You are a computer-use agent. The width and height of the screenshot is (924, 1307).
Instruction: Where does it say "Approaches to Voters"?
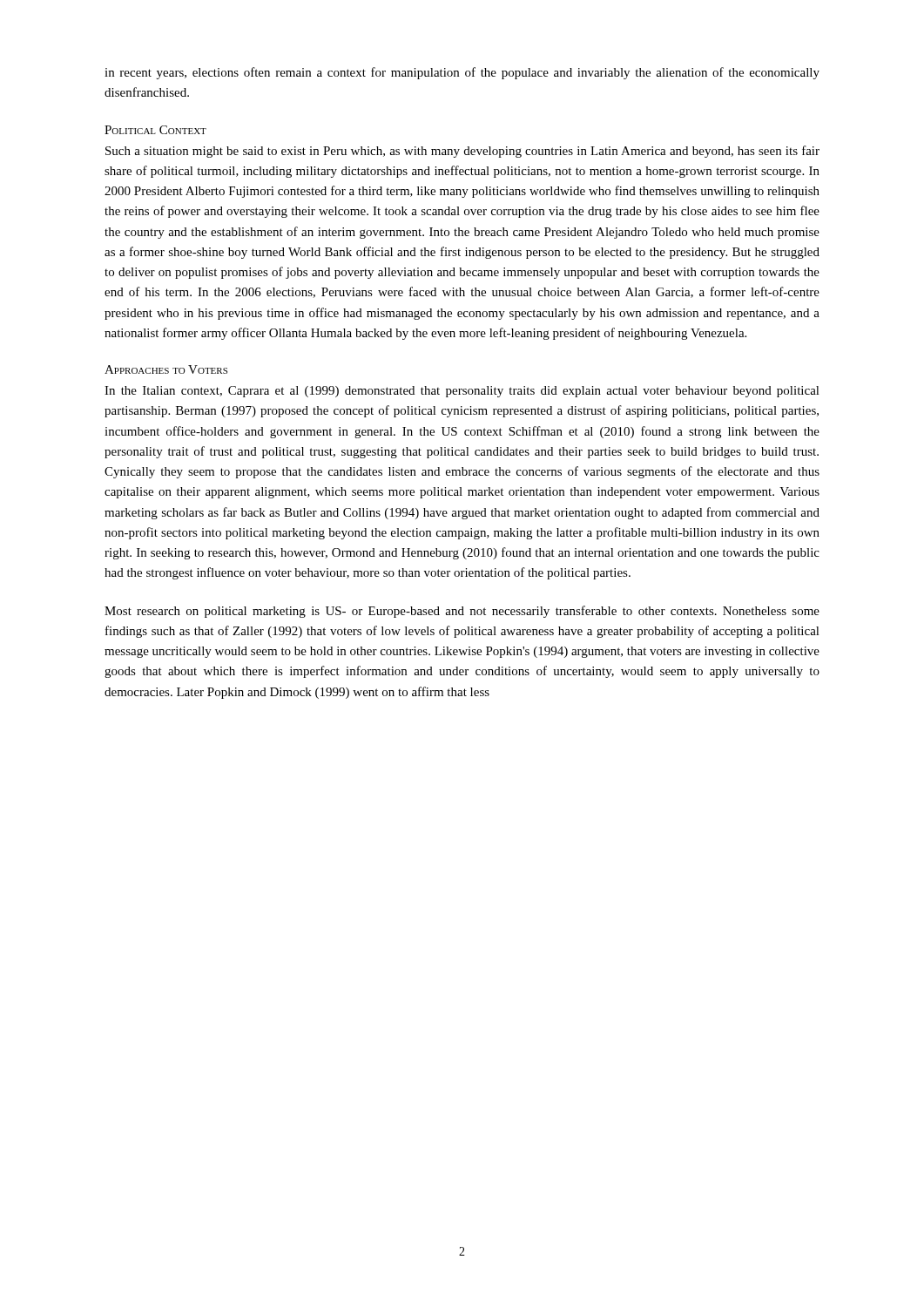166,369
